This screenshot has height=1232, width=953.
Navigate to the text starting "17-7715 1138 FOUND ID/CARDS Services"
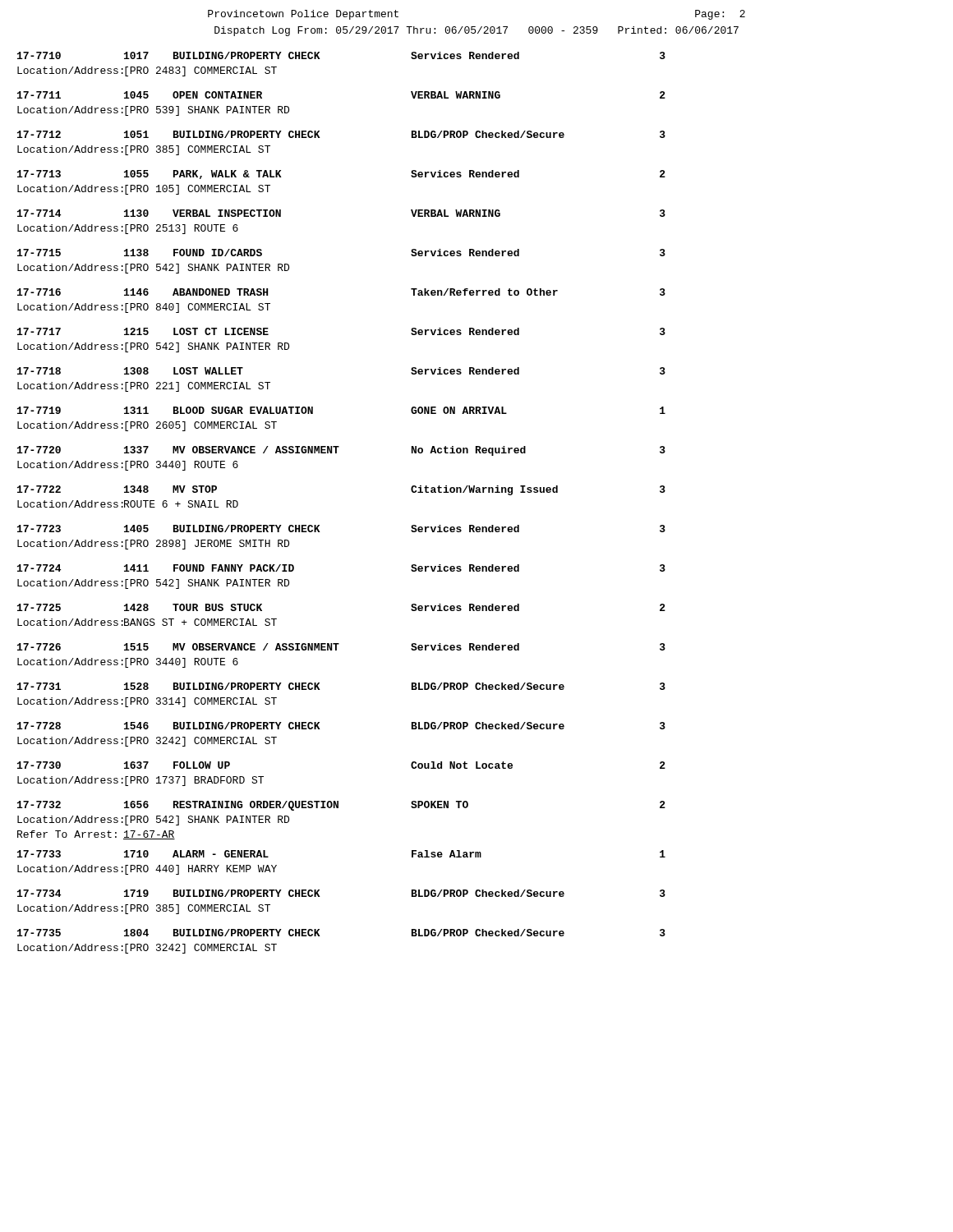[476, 261]
